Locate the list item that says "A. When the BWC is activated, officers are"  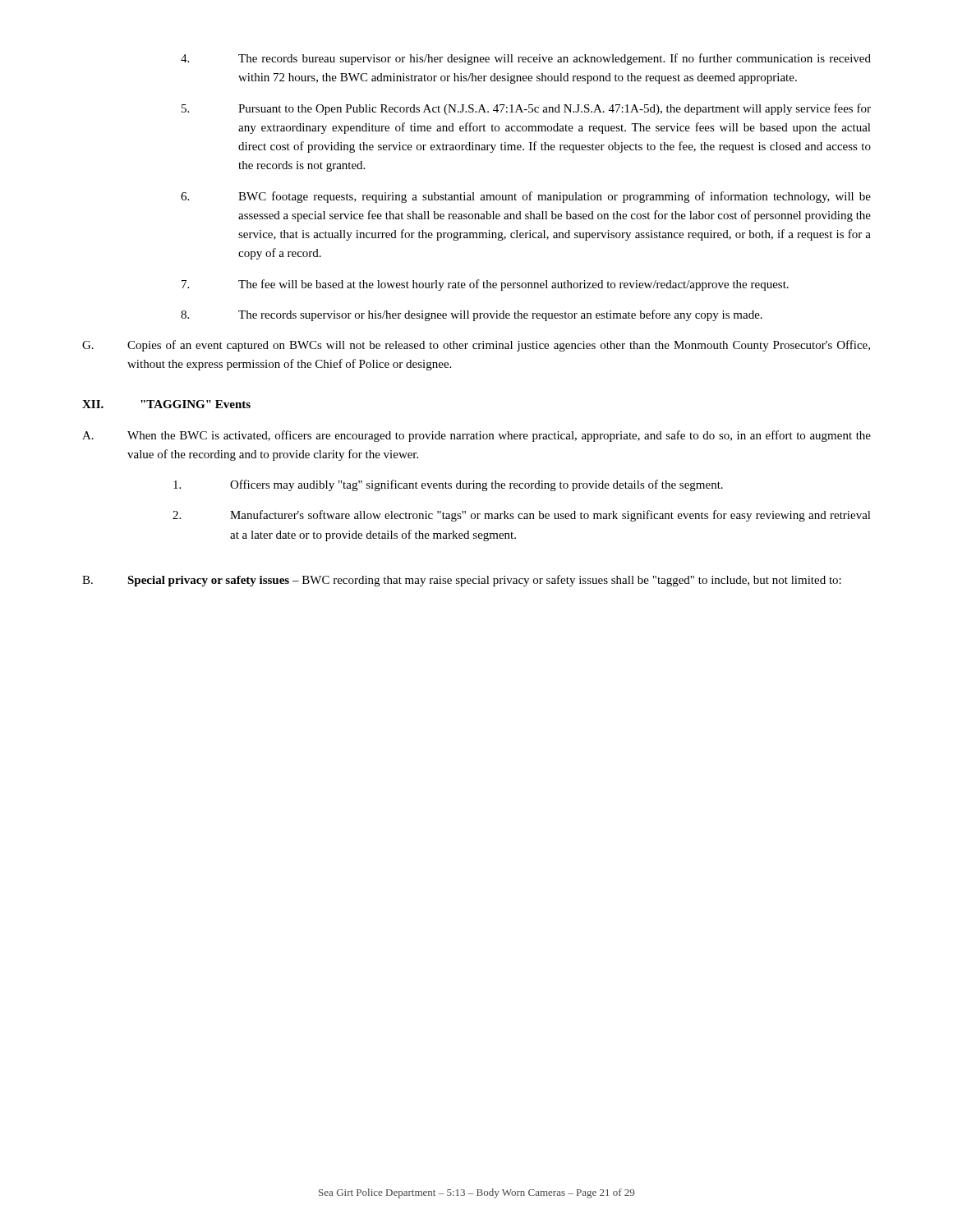[476, 491]
